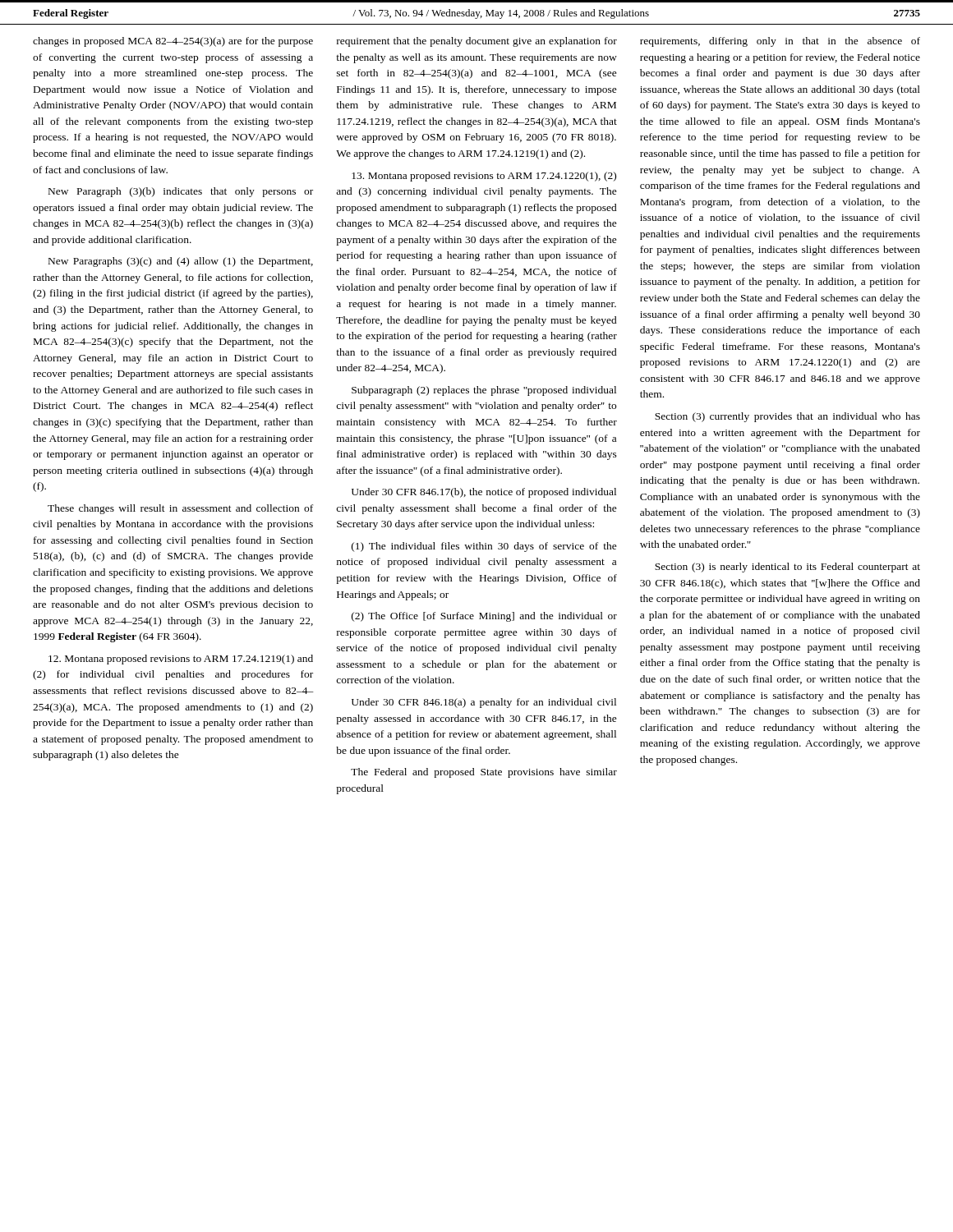Point to the region starting "The Federal and proposed State provisions have"

tap(476, 780)
